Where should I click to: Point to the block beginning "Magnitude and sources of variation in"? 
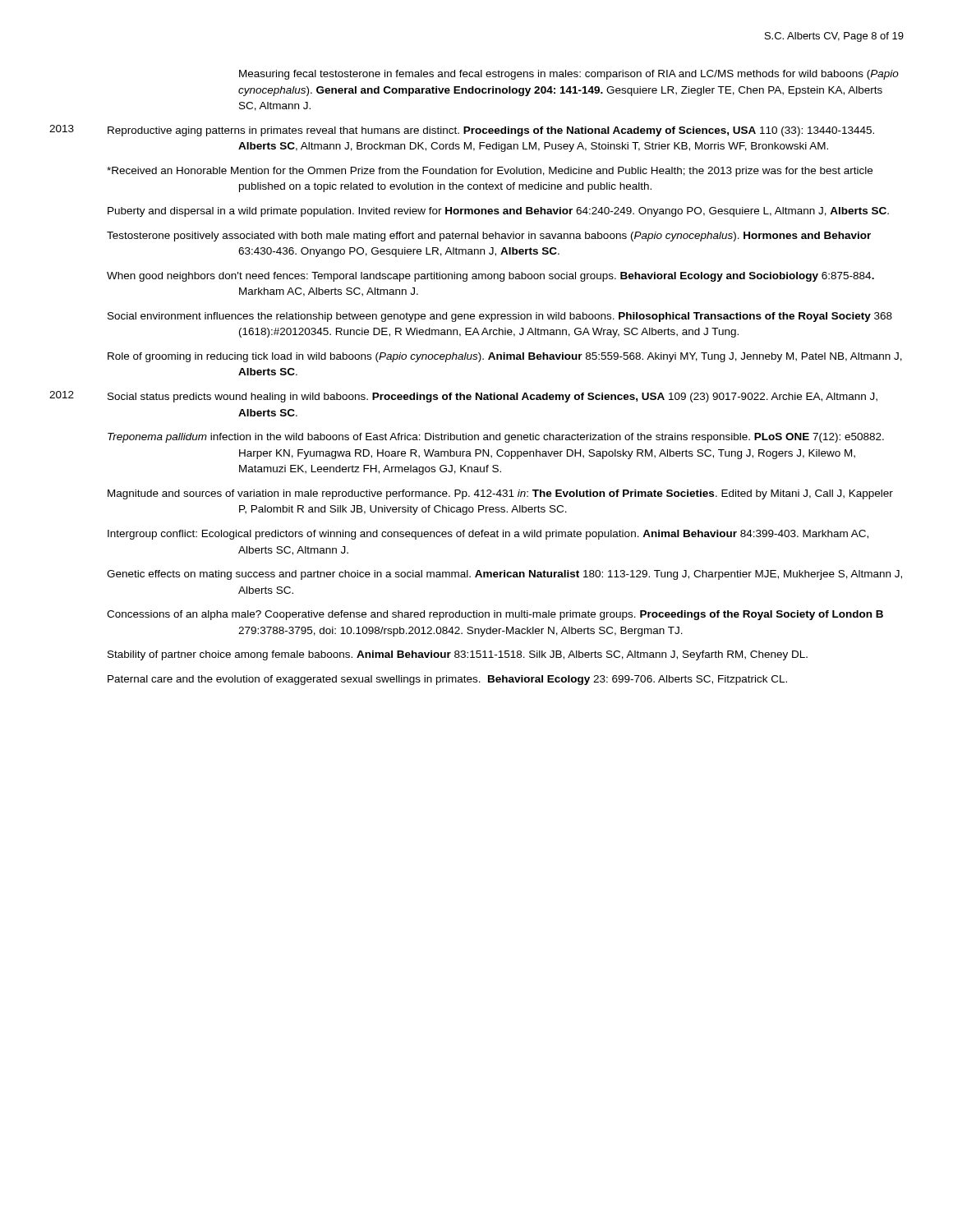500,501
